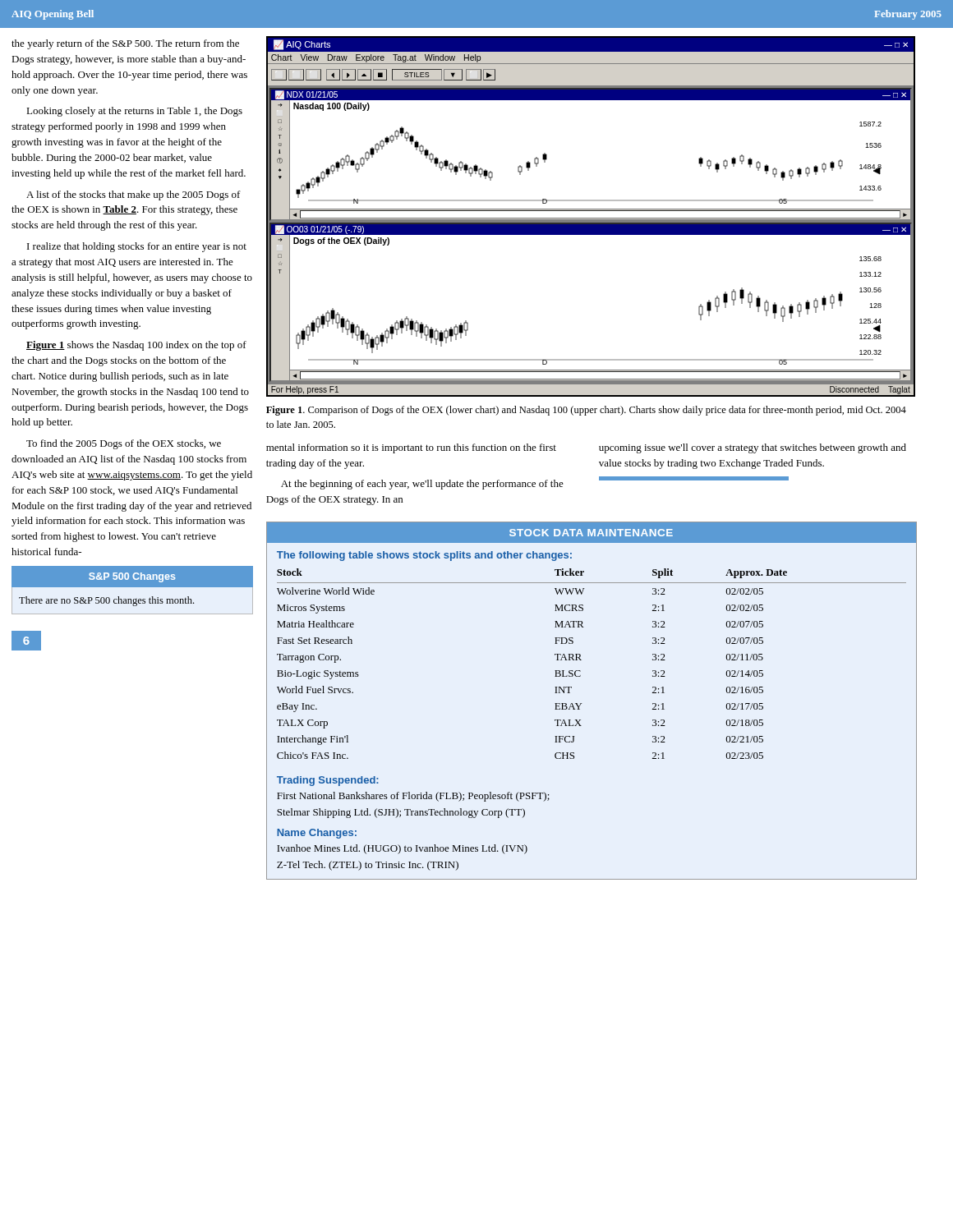Find the block starting "upcoming issue we'll cover a"

757,460
